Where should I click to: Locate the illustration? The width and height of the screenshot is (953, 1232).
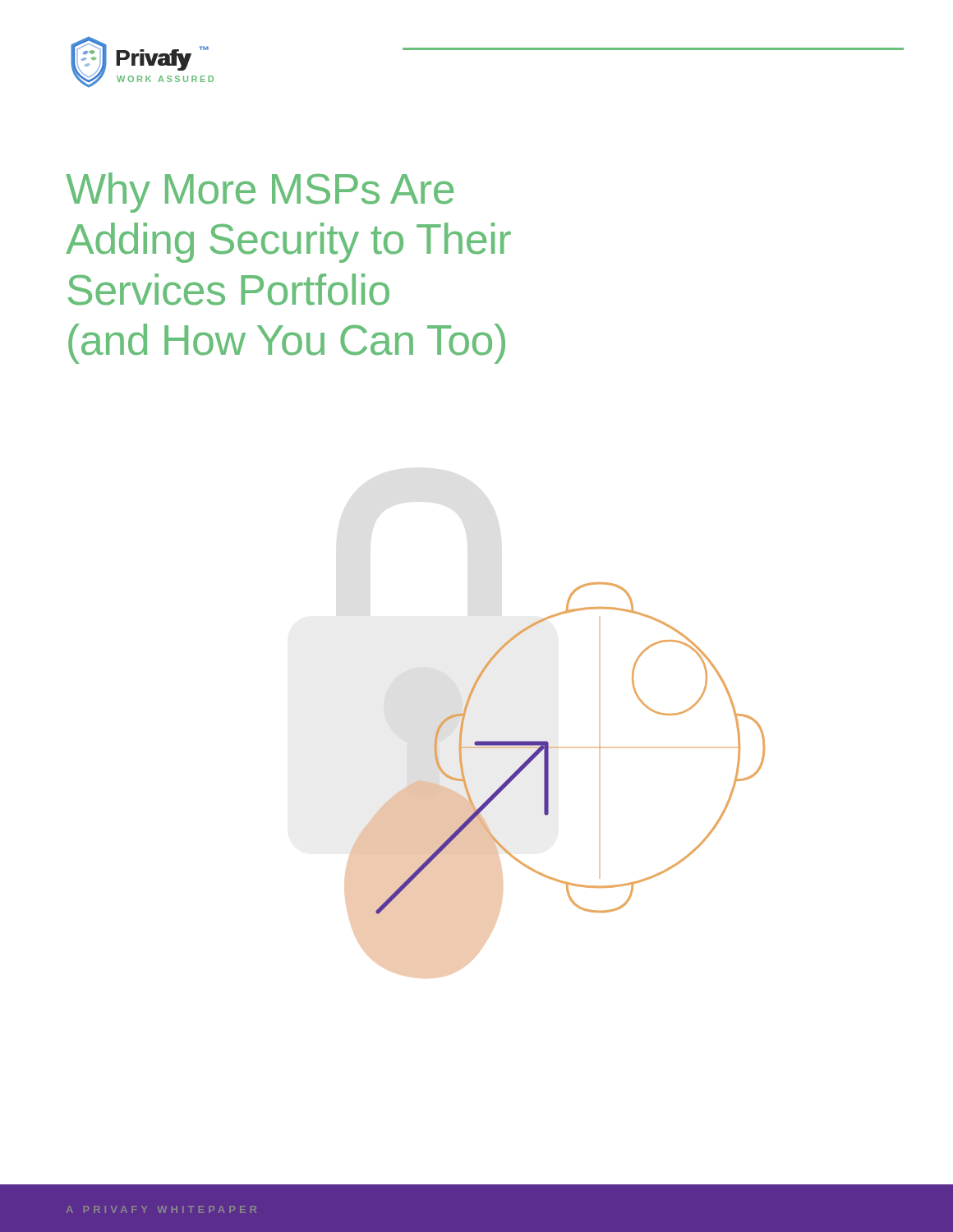[x=476, y=723]
